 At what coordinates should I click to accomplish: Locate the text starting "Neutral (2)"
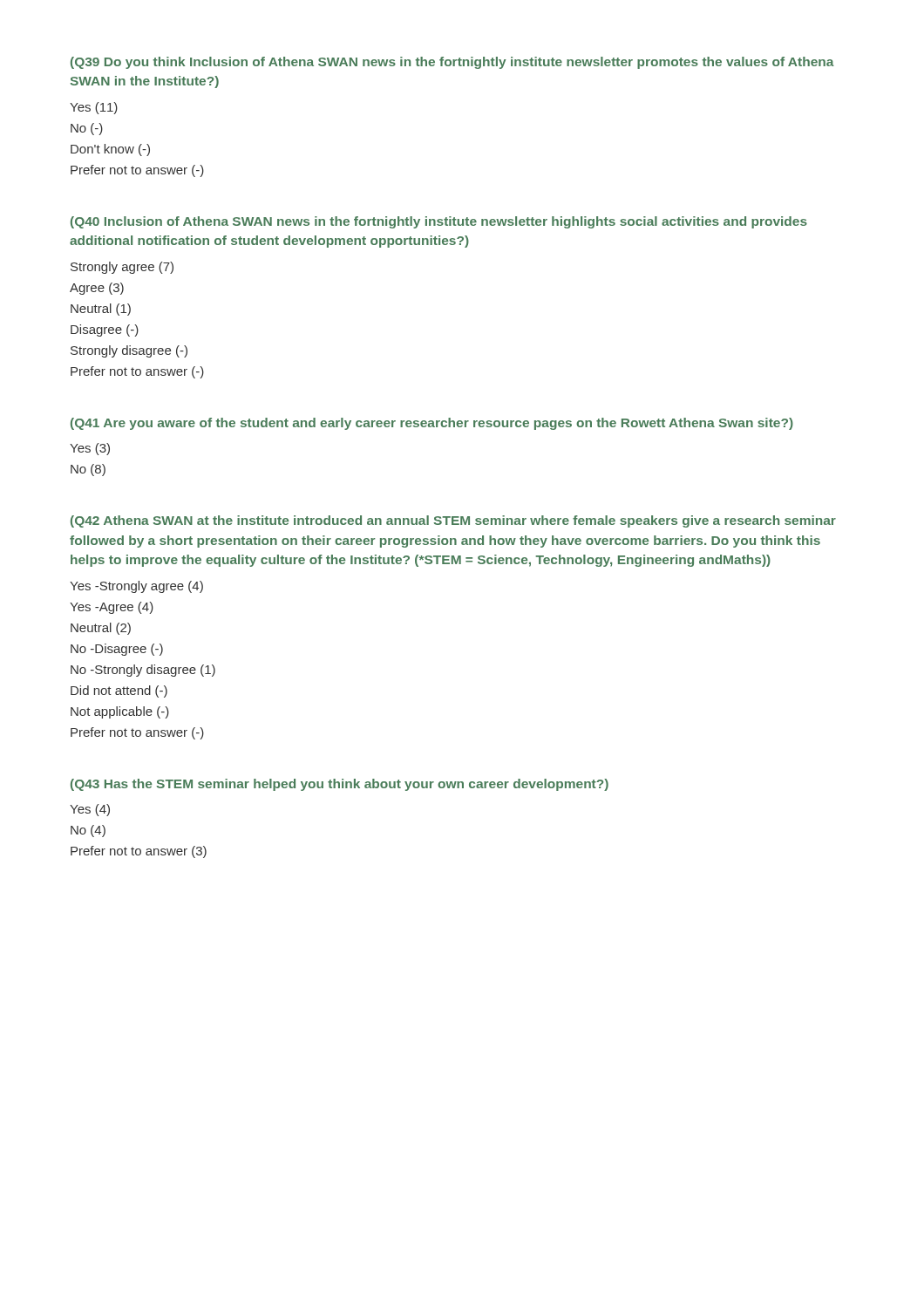(x=101, y=627)
